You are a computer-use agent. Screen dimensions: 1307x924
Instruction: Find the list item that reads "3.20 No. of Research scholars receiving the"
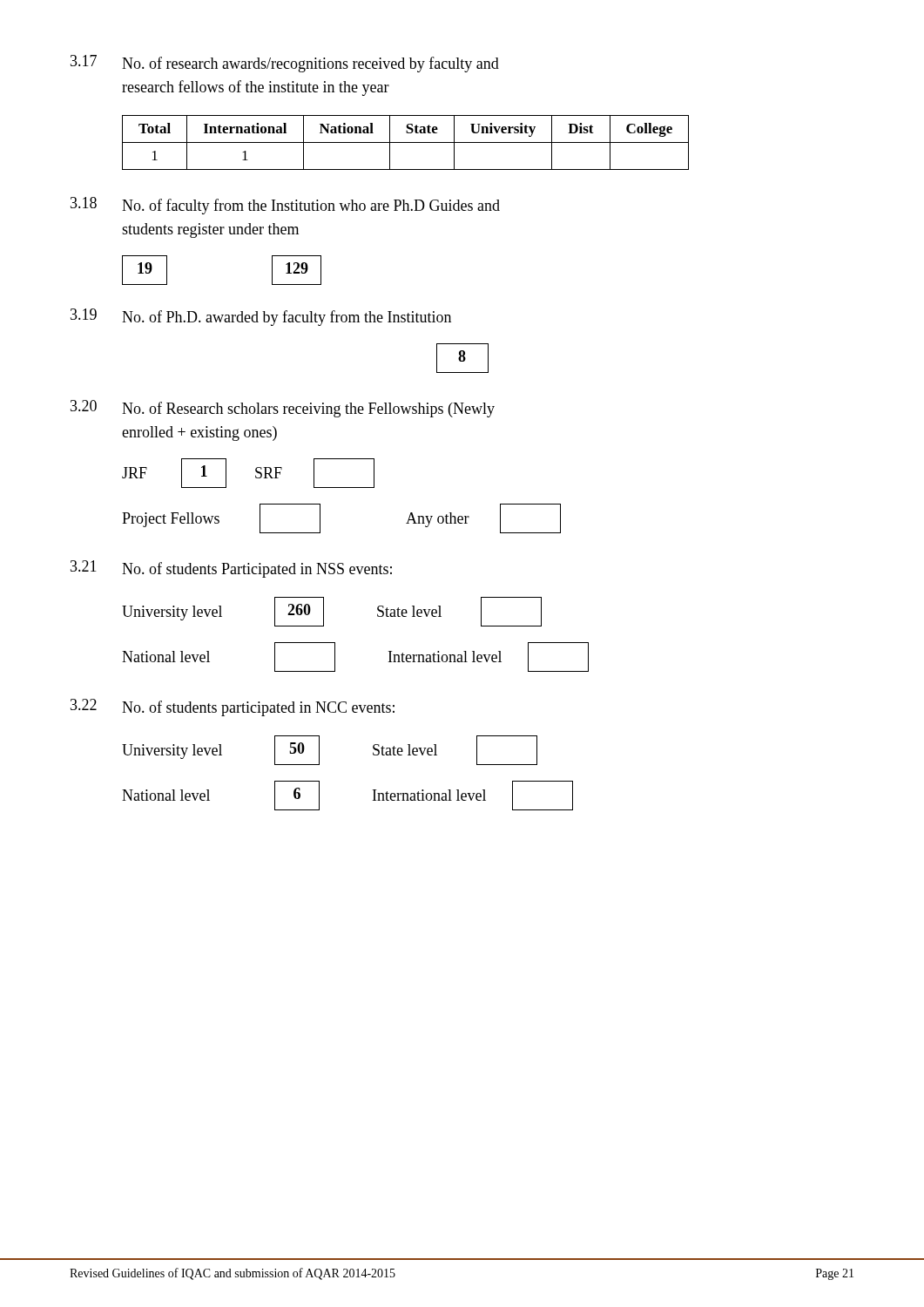(282, 421)
